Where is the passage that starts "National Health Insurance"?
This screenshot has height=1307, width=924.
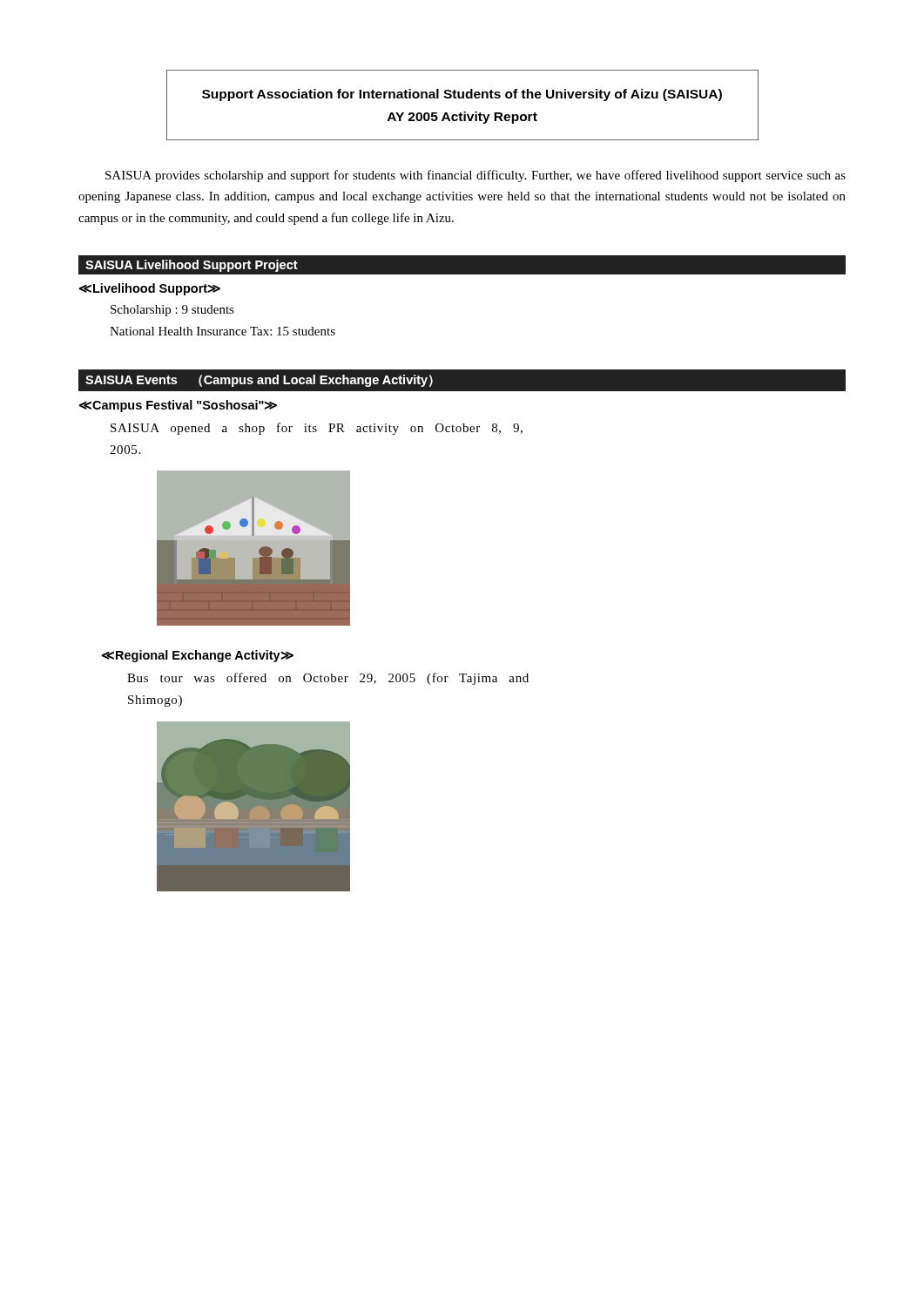[223, 332]
